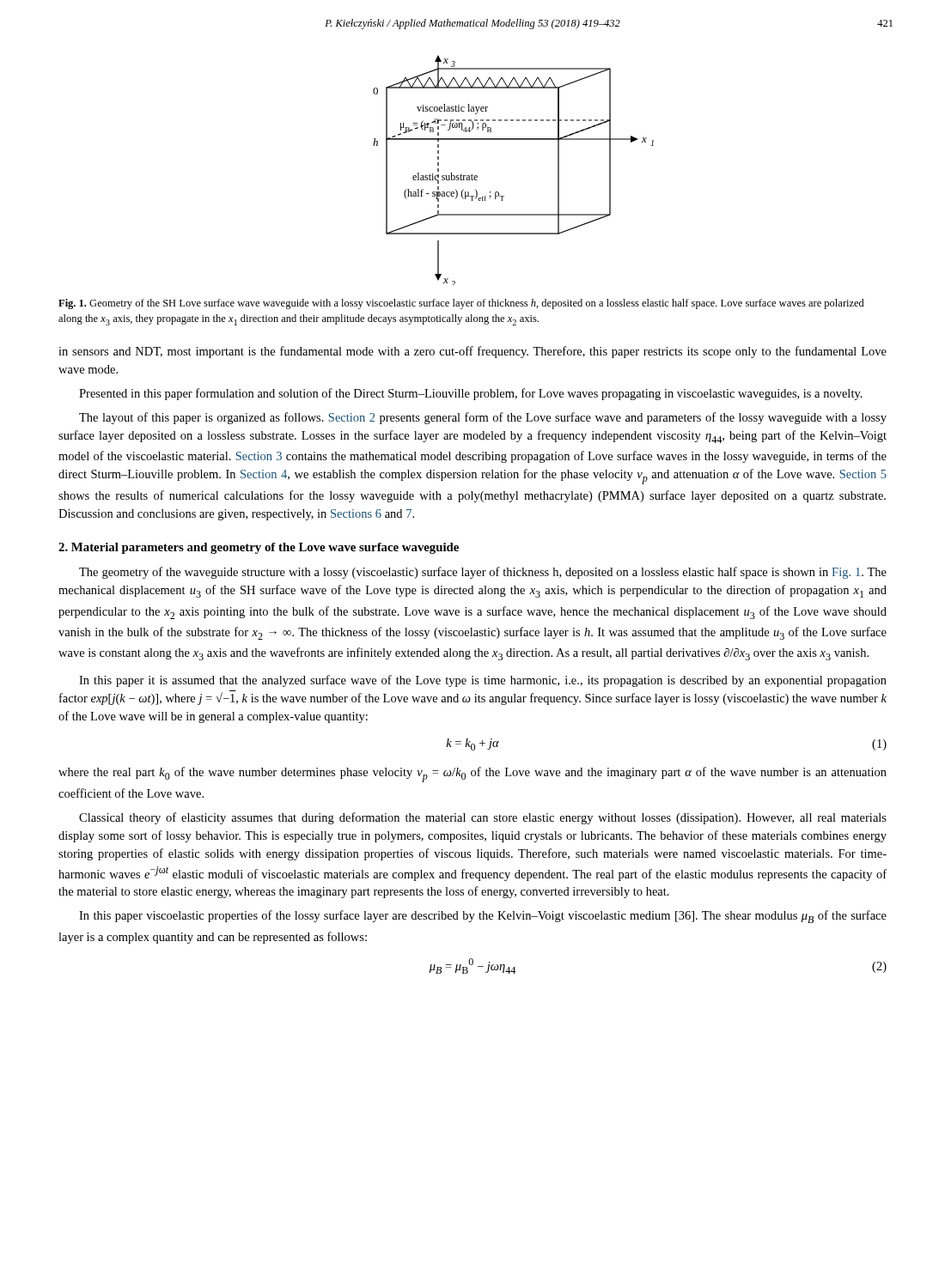This screenshot has width=945, height=1288.
Task: Navigate to the text starting "In this paper viscoelastic"
Action: click(x=472, y=926)
